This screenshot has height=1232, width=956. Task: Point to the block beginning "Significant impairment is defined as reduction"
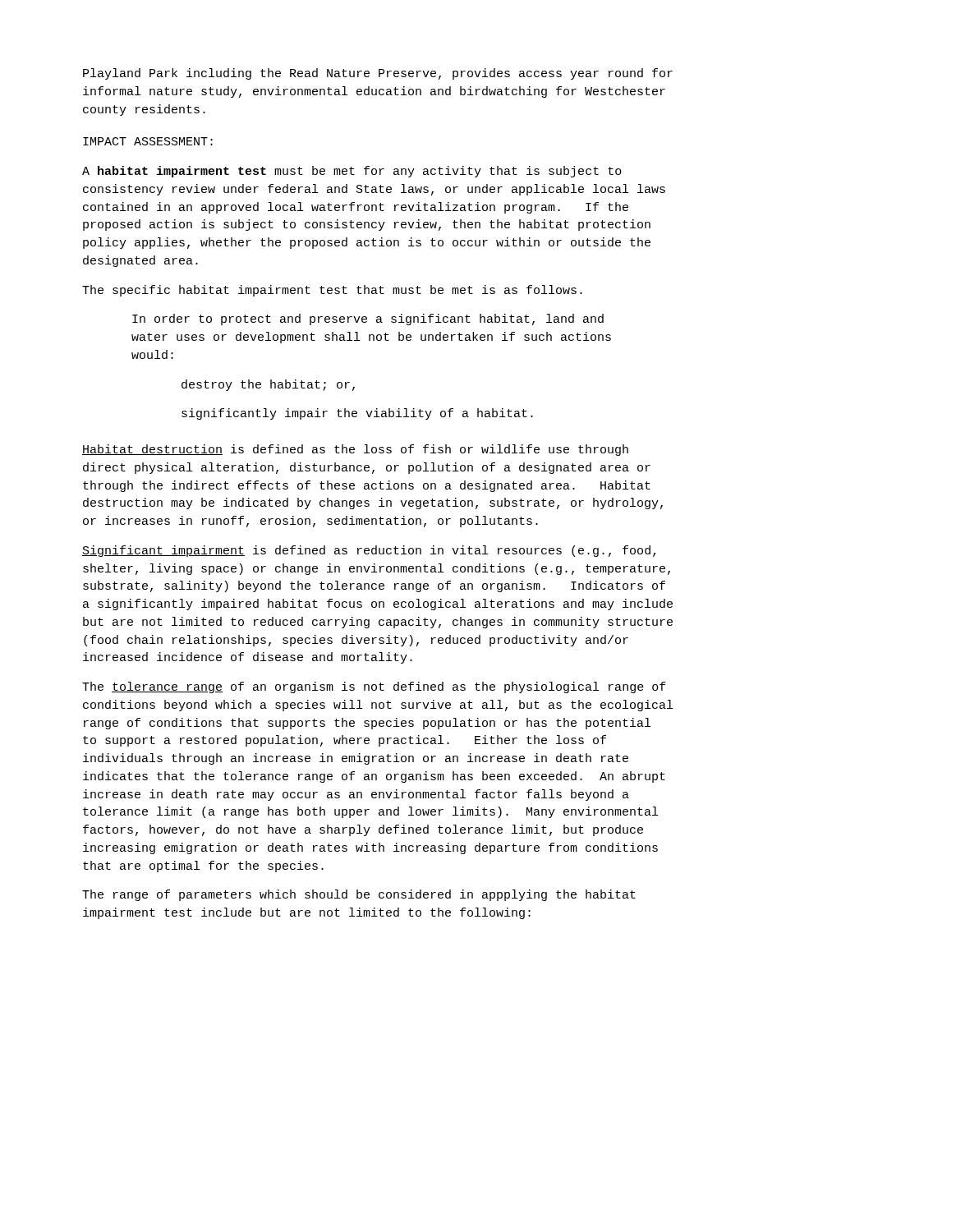point(378,605)
